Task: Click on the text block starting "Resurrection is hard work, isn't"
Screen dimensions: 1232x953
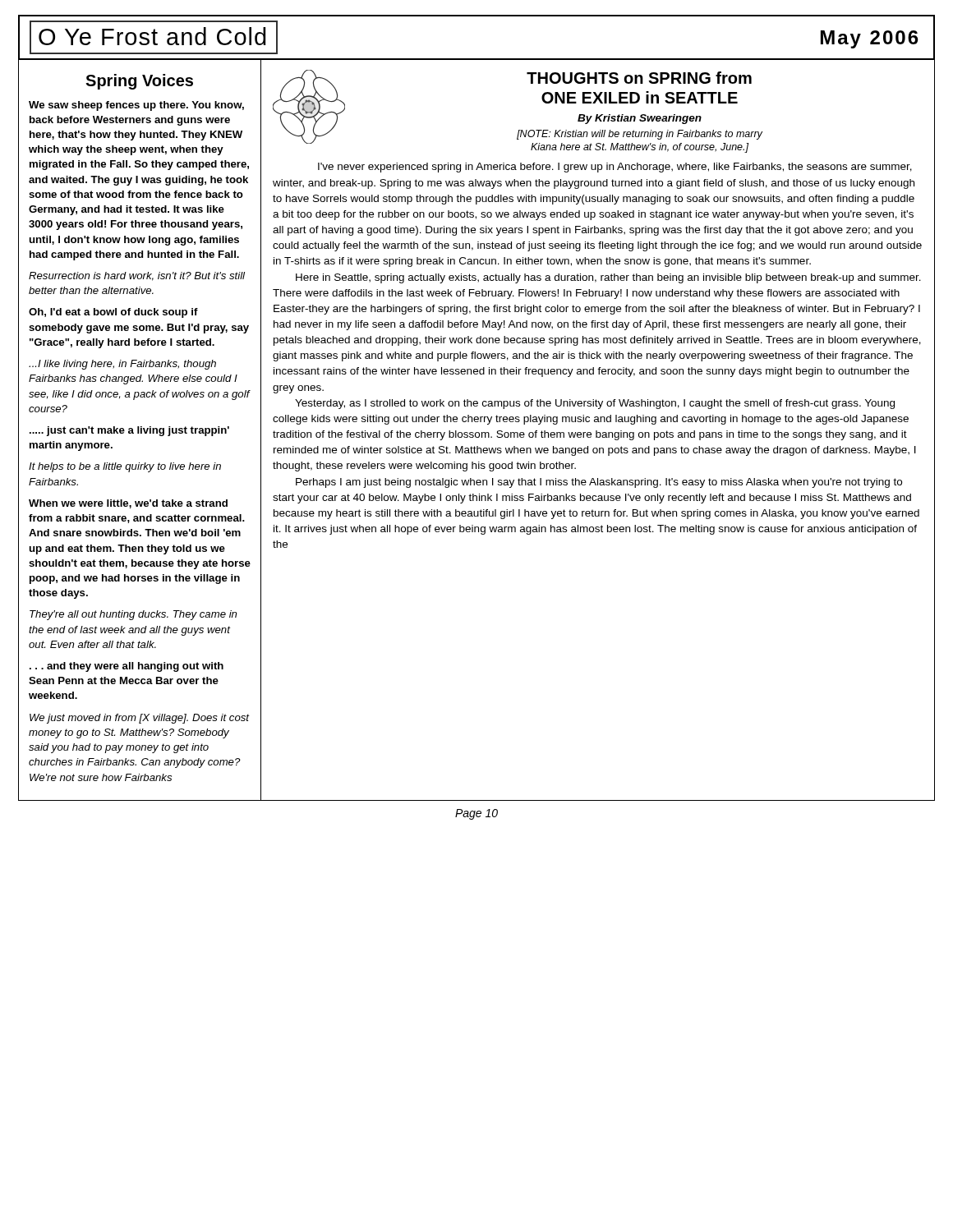Action: click(x=137, y=283)
